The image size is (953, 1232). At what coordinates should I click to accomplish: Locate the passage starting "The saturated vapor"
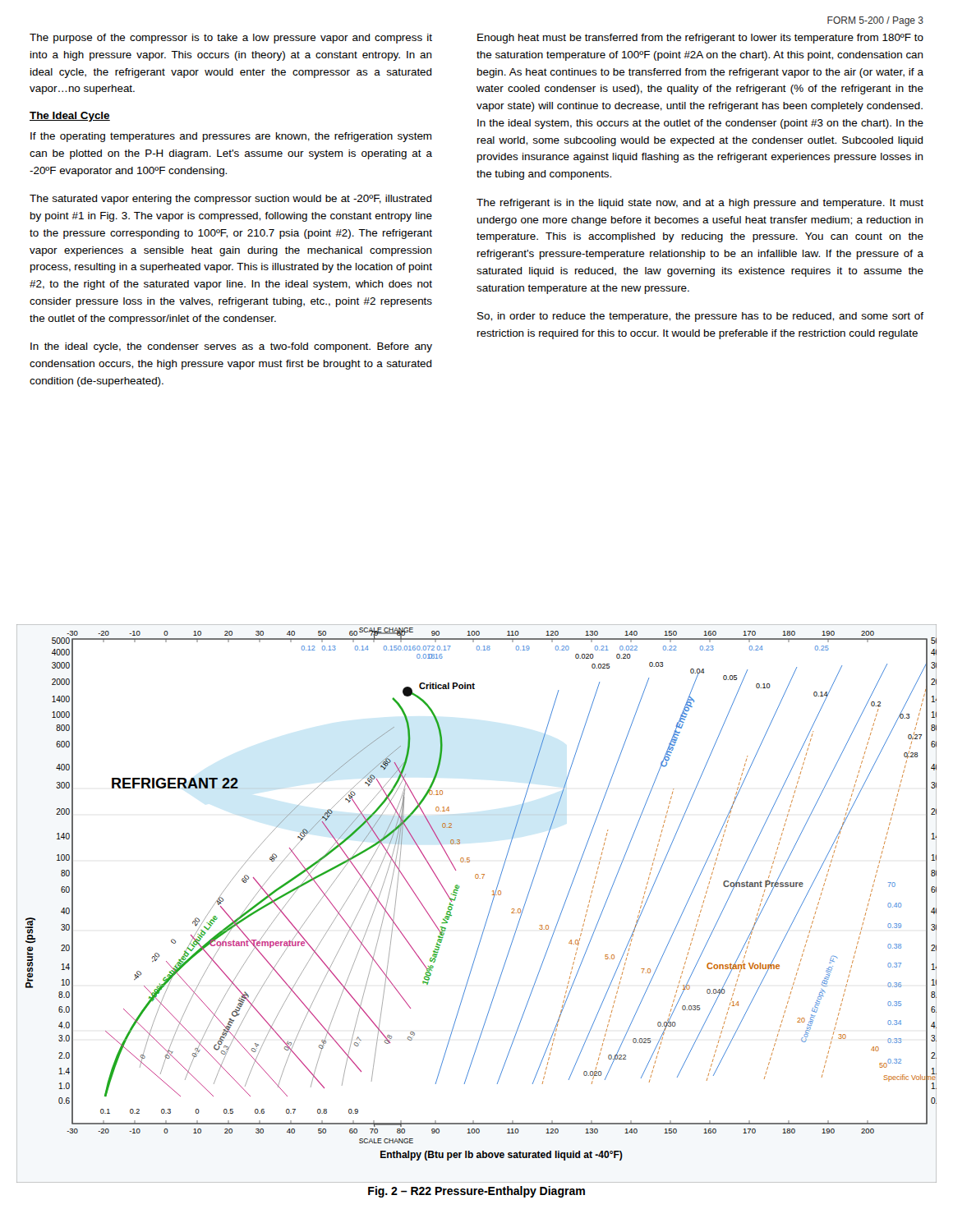click(231, 258)
